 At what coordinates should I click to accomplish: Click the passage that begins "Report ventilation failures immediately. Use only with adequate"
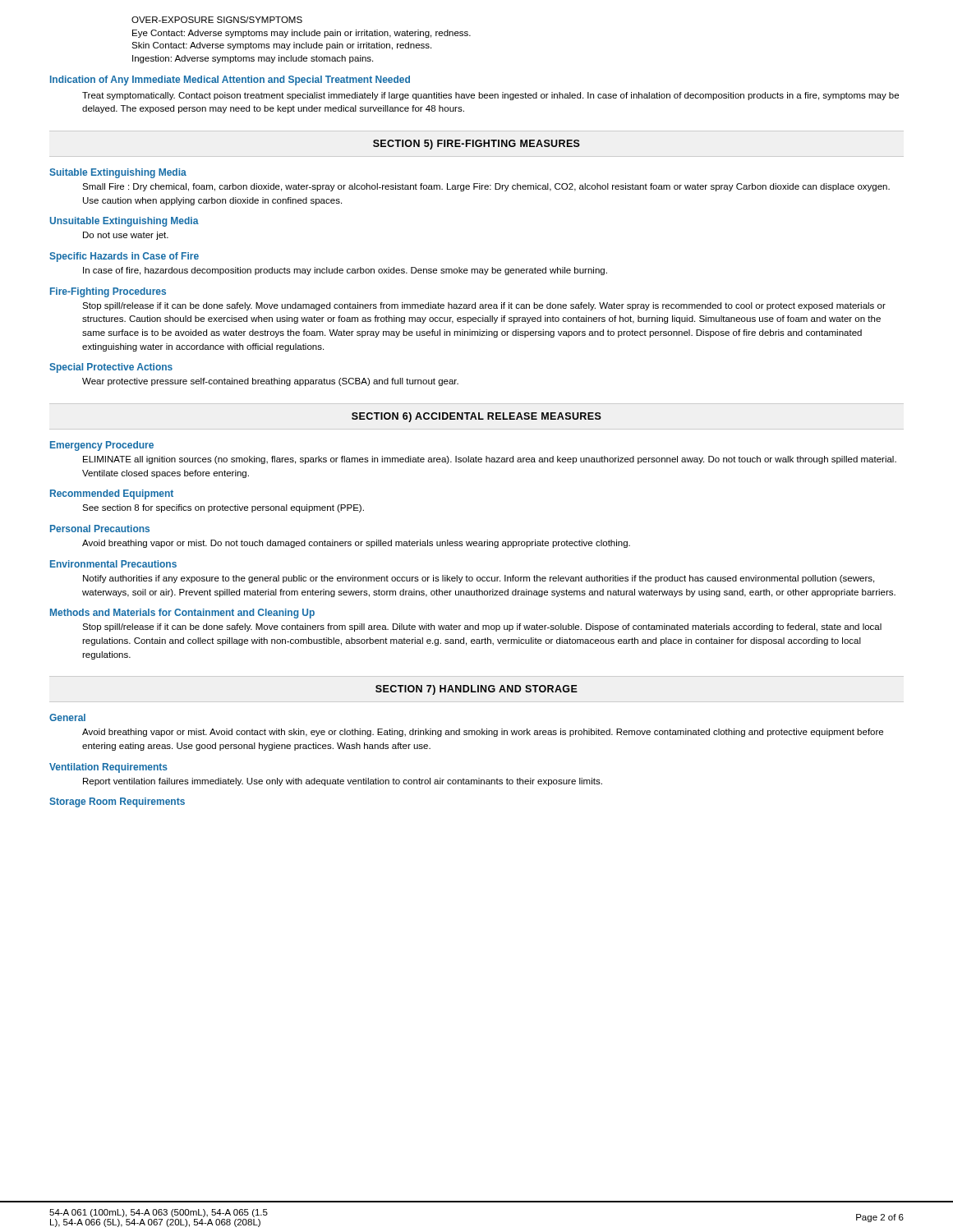[343, 781]
